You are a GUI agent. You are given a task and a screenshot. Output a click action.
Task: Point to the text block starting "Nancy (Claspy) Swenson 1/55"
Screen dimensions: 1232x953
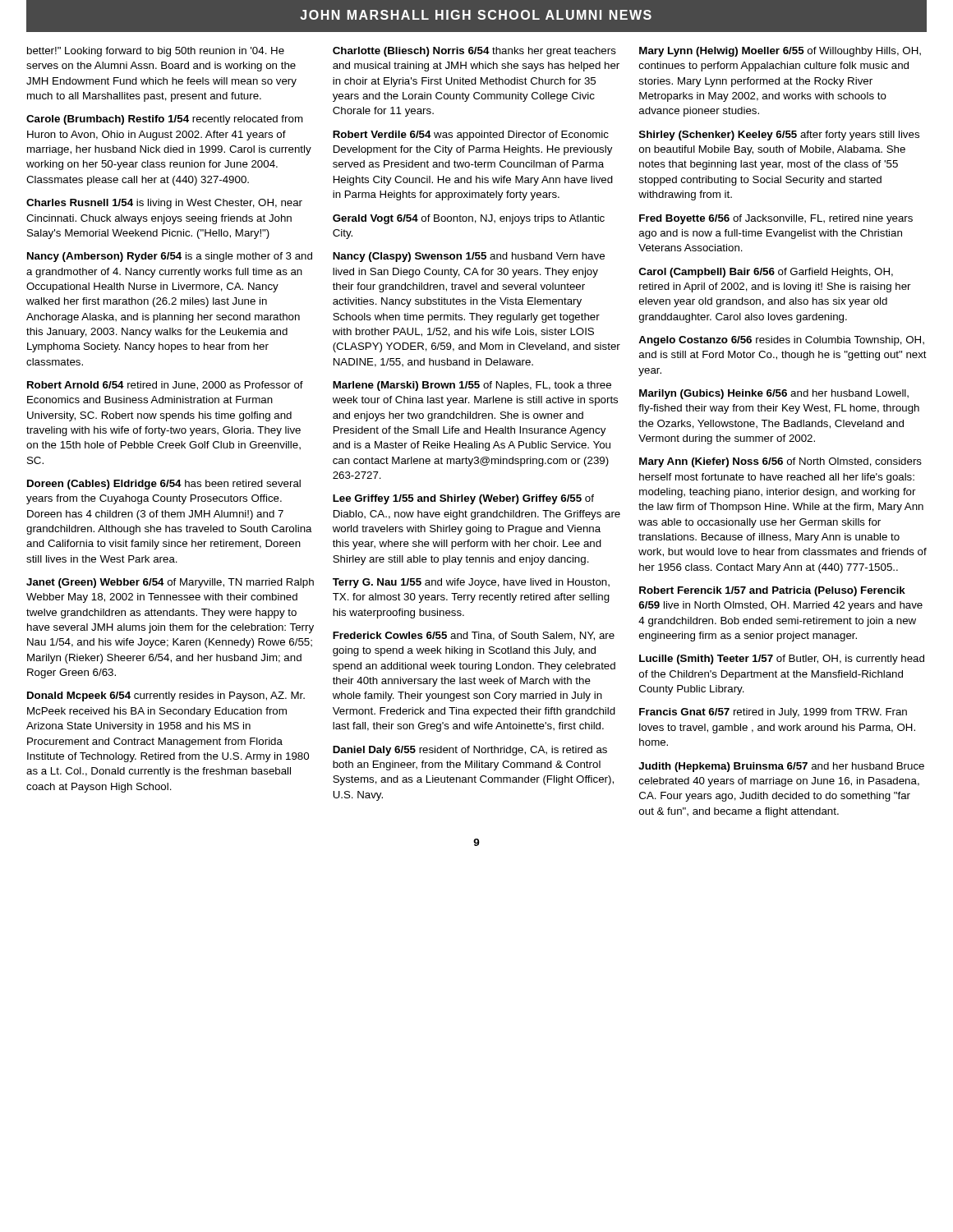476,309
